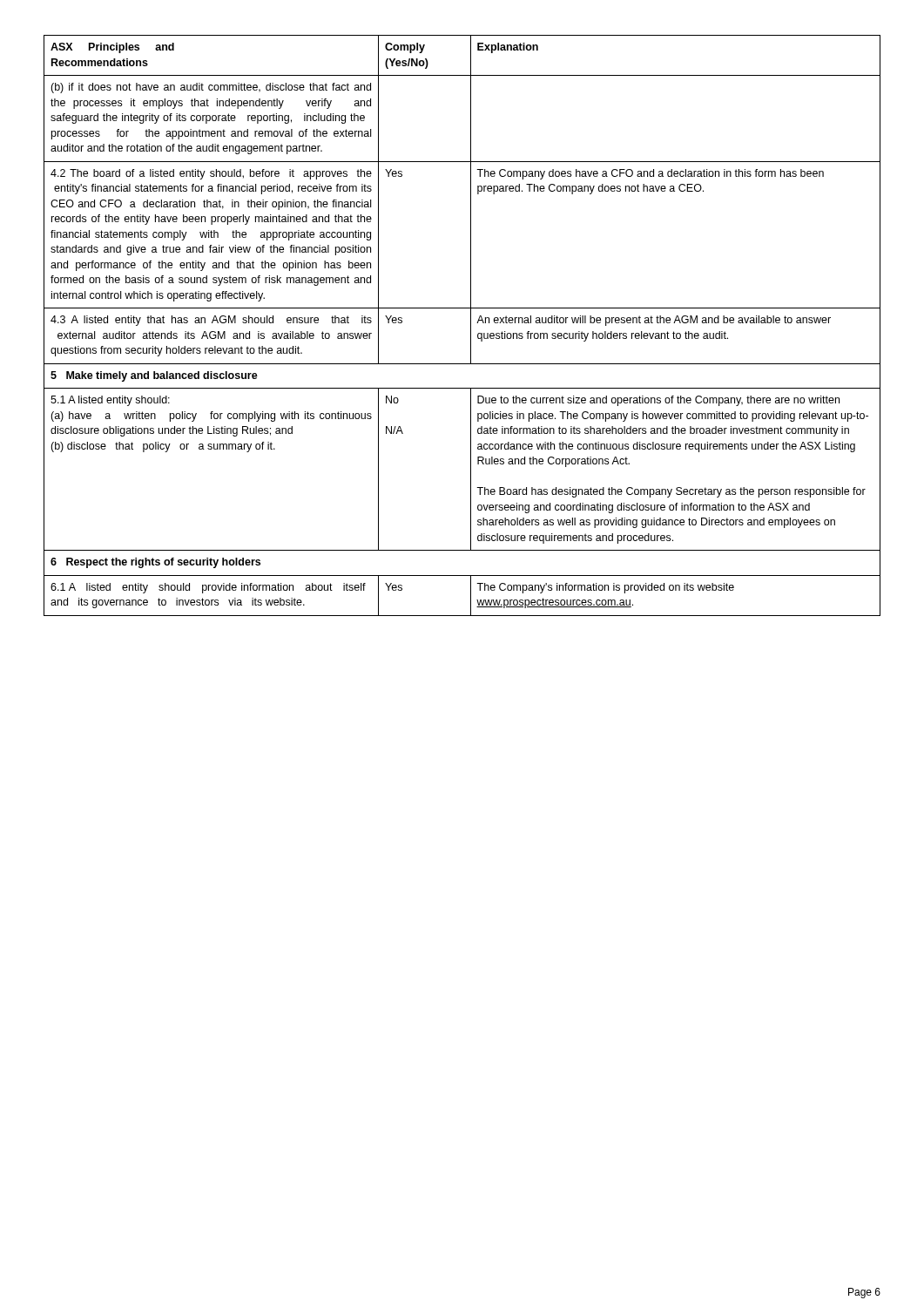Locate the table with the text "5.1 A listed entity"

462,325
